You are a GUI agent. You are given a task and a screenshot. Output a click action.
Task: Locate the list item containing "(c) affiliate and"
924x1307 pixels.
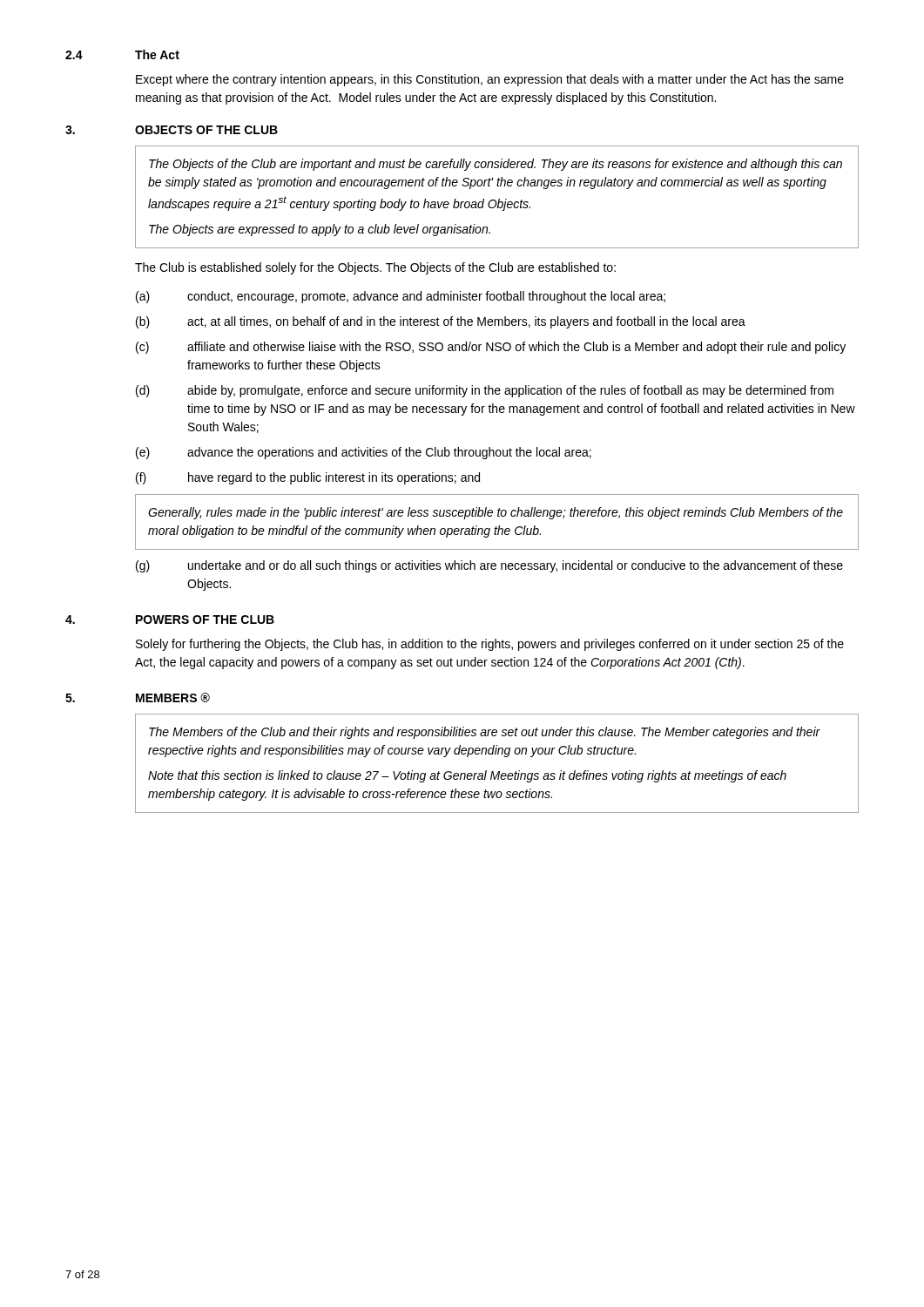497,356
